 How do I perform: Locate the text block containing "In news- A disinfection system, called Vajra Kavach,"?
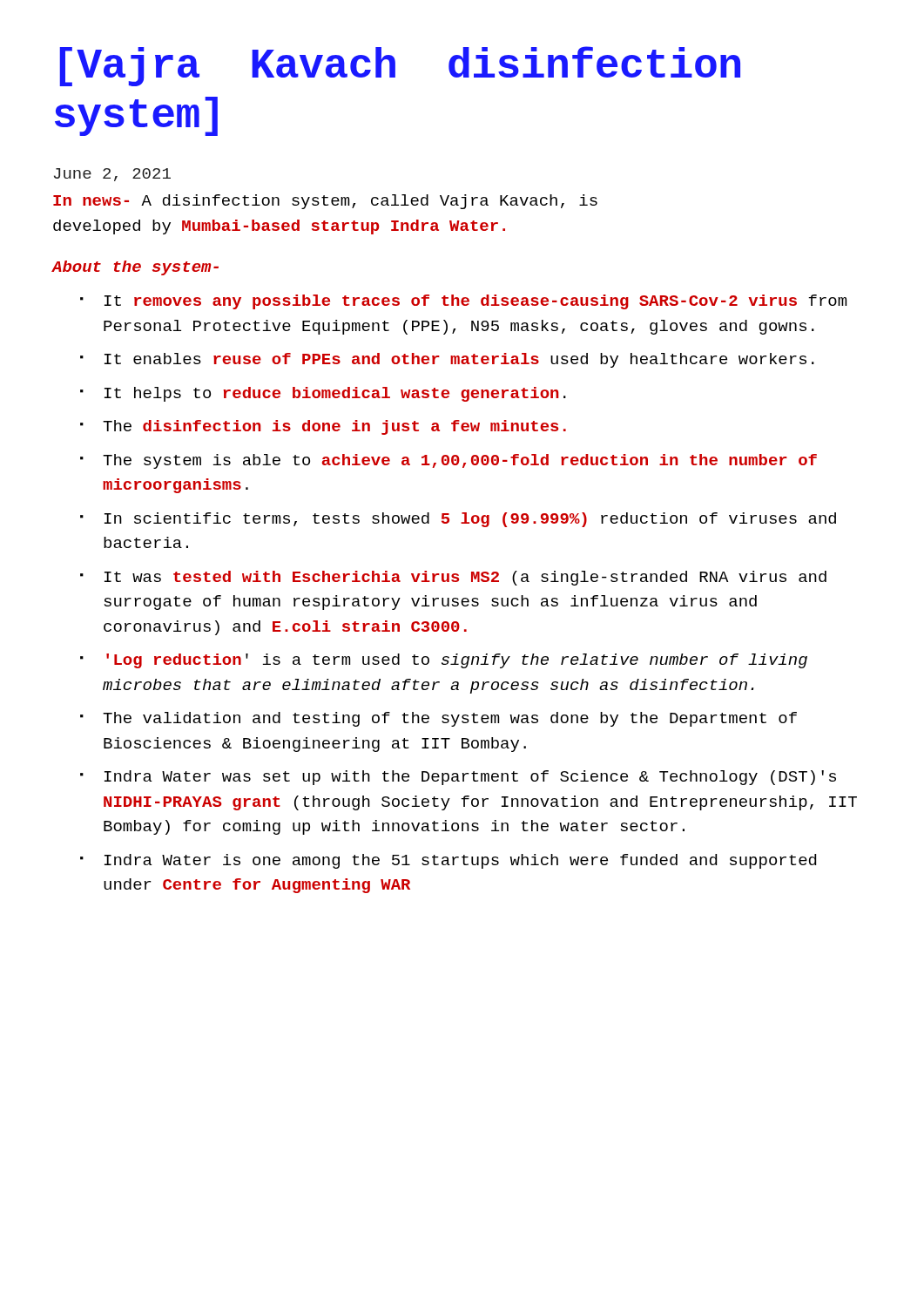coord(325,214)
